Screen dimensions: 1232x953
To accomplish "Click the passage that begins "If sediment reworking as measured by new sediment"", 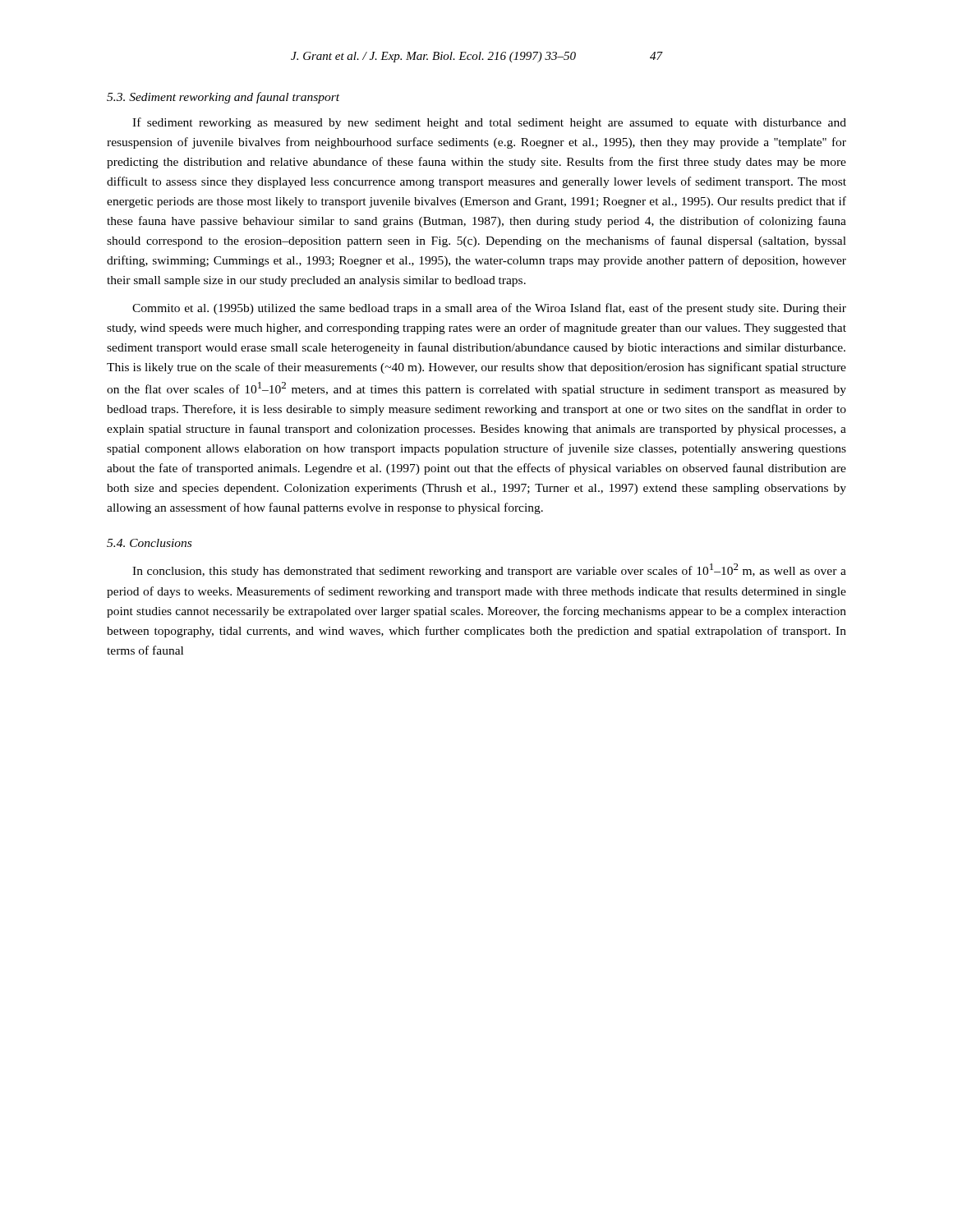I will point(476,315).
